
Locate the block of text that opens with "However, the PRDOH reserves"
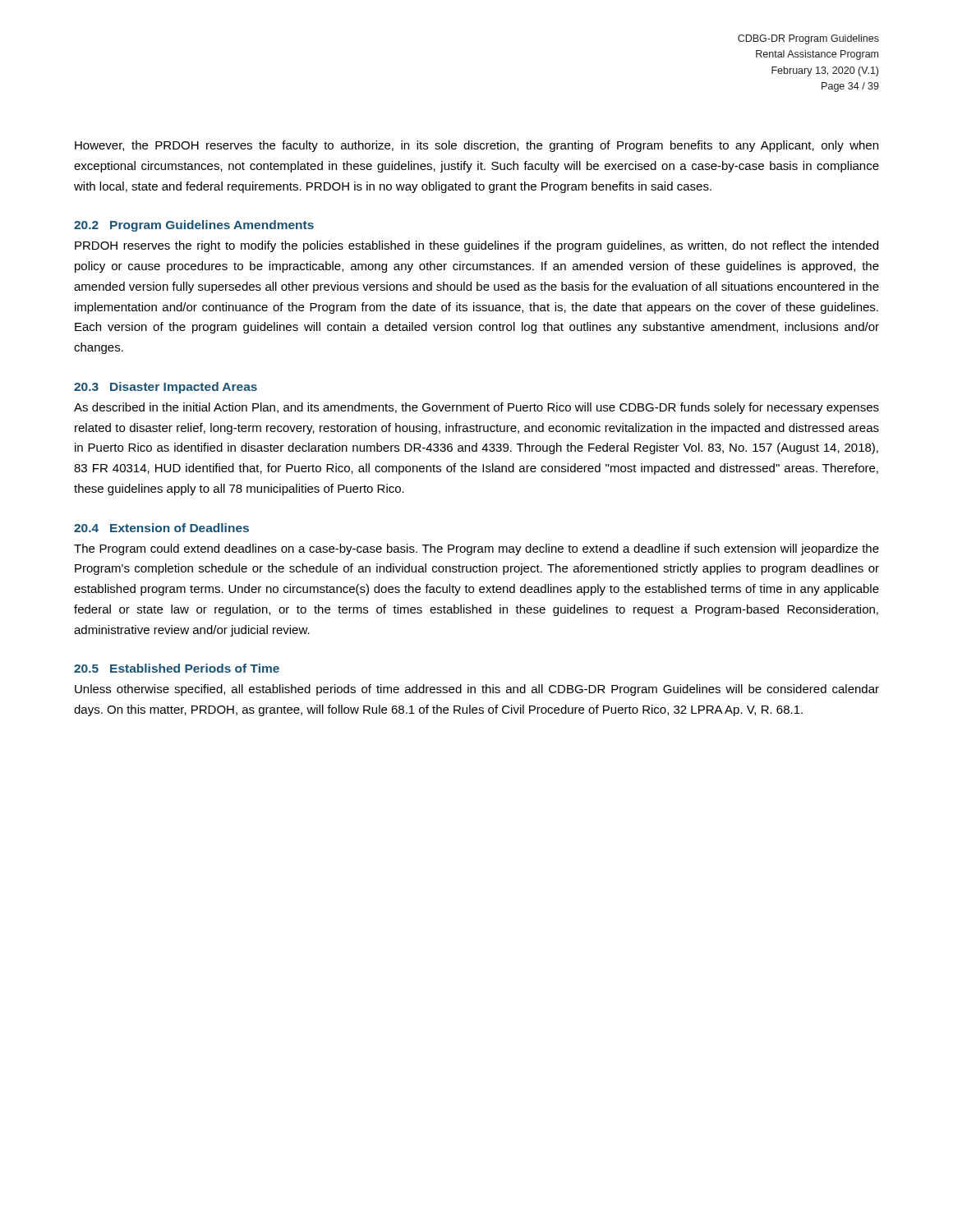[x=476, y=165]
